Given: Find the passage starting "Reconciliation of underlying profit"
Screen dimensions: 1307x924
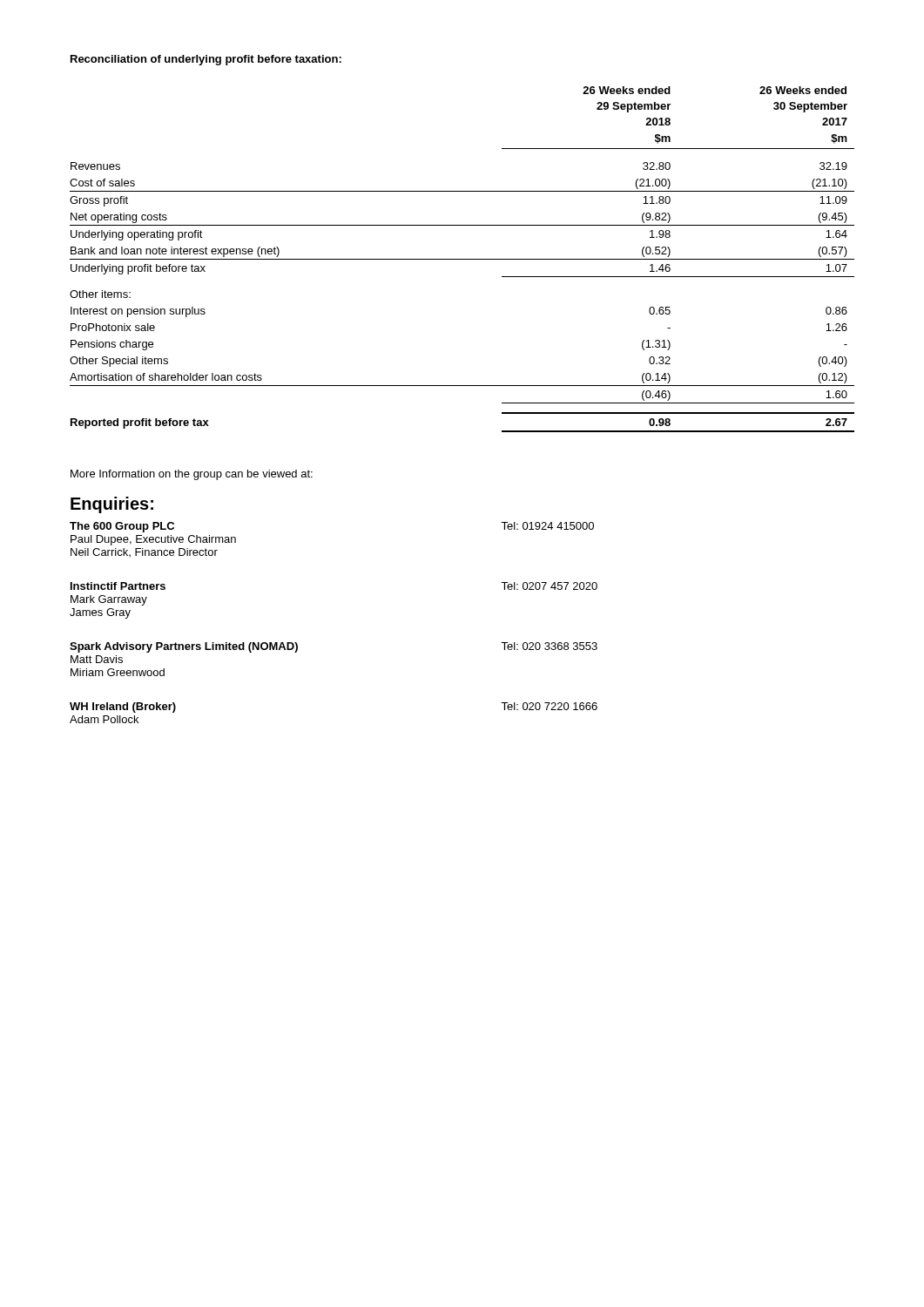Looking at the screenshot, I should pyautogui.click(x=206, y=59).
